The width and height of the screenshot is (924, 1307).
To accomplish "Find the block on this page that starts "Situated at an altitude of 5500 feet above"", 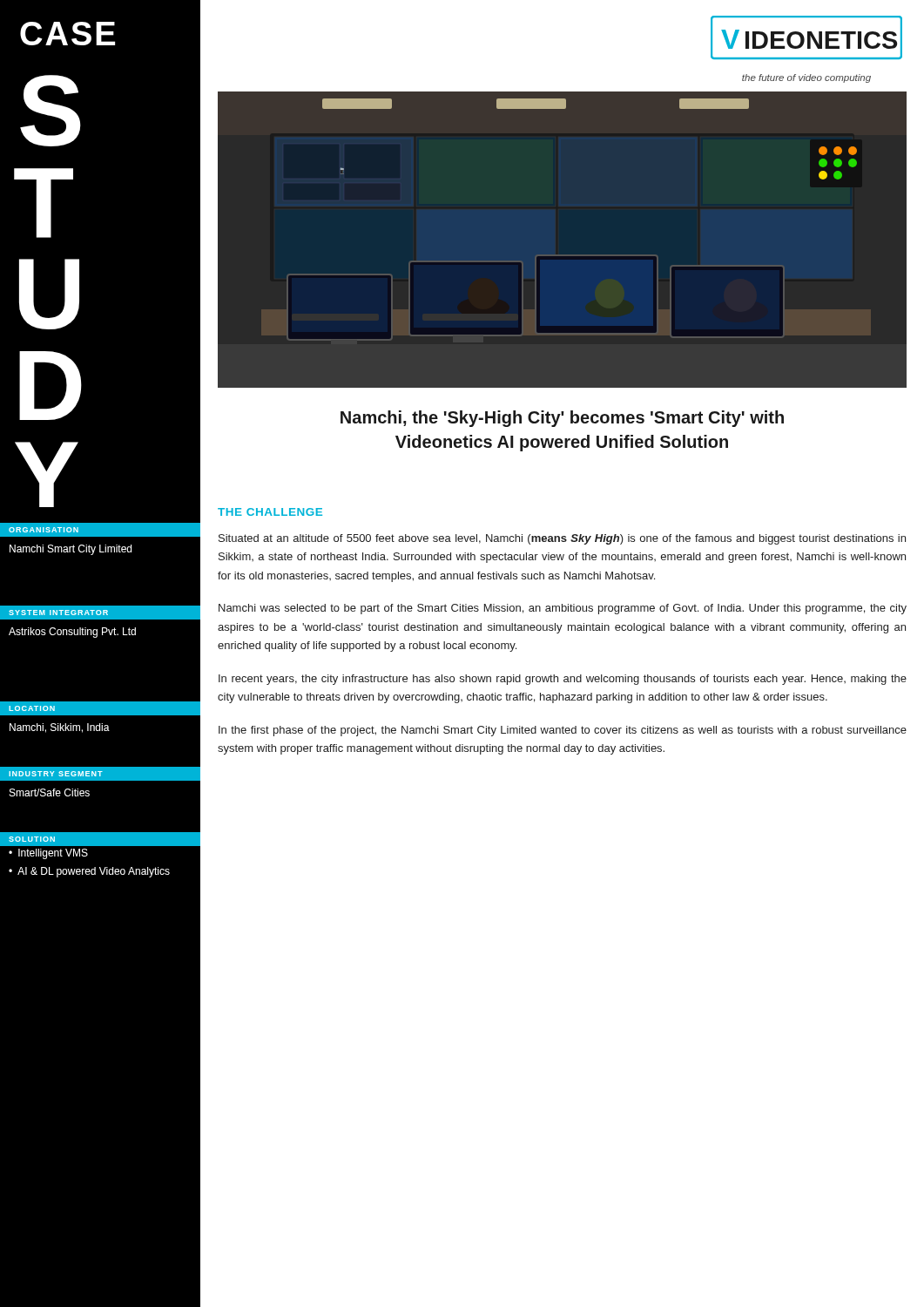I will click(562, 557).
